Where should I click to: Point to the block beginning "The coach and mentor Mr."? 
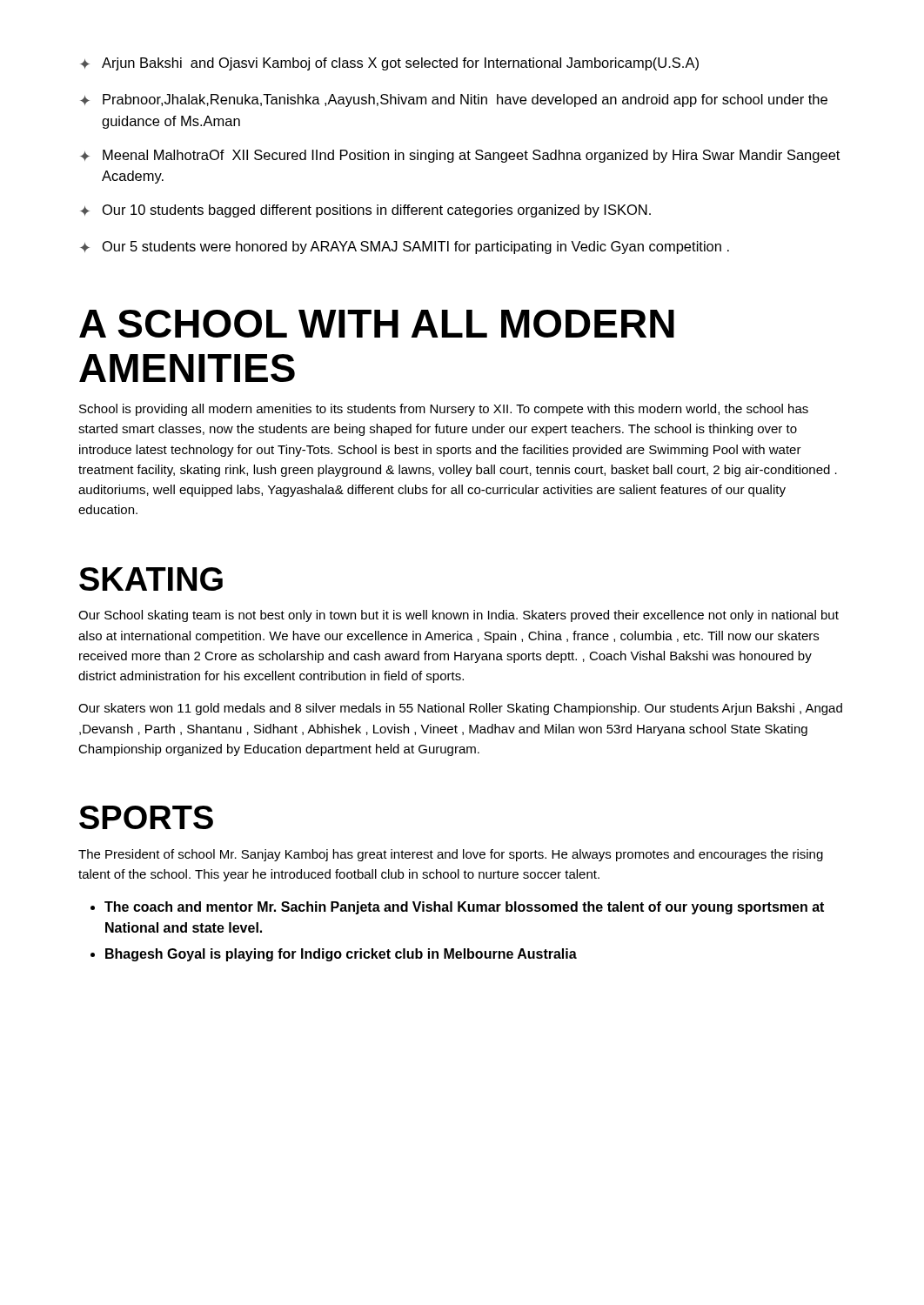point(464,917)
